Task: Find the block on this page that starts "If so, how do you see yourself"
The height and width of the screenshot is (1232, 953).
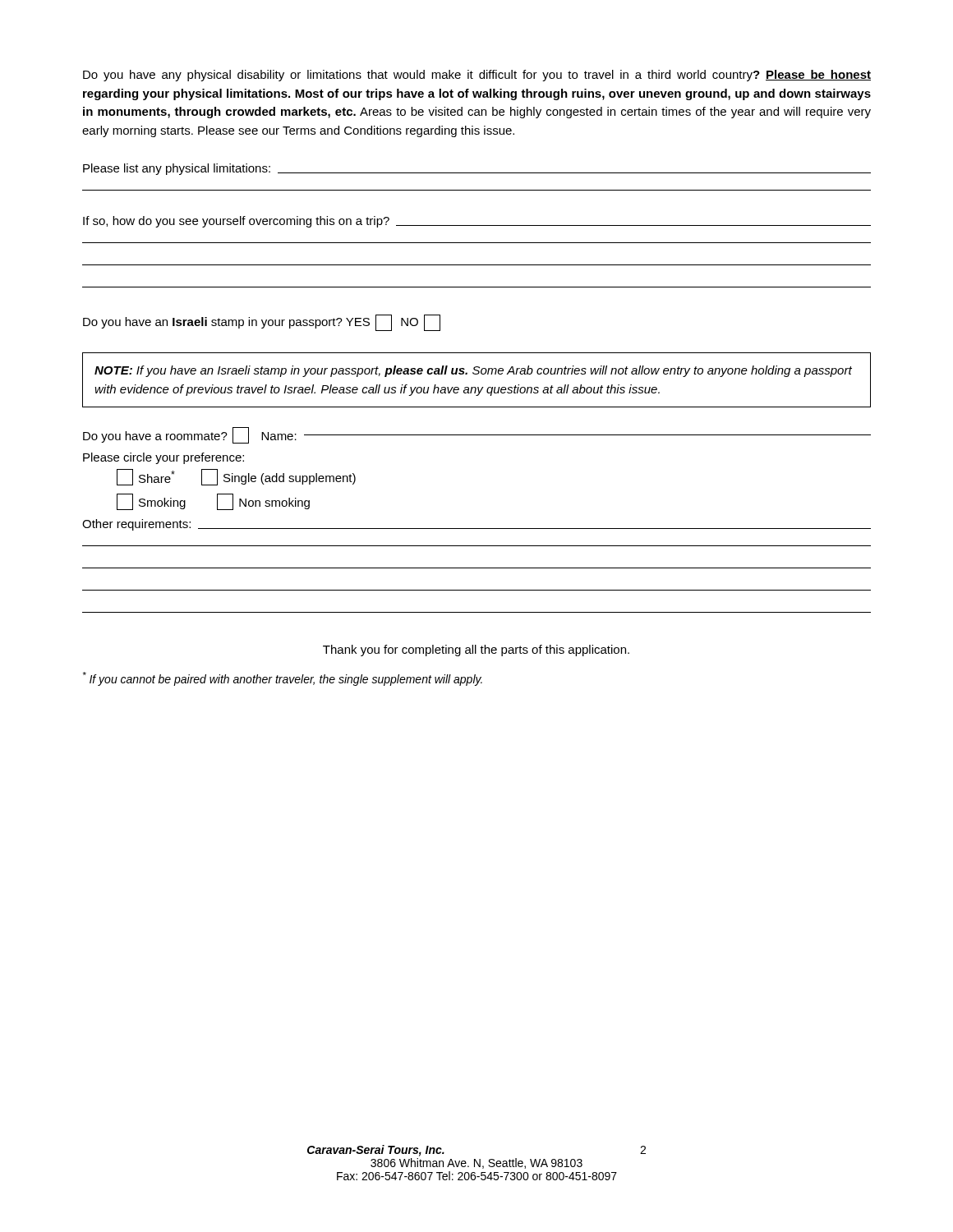Action: (476, 221)
